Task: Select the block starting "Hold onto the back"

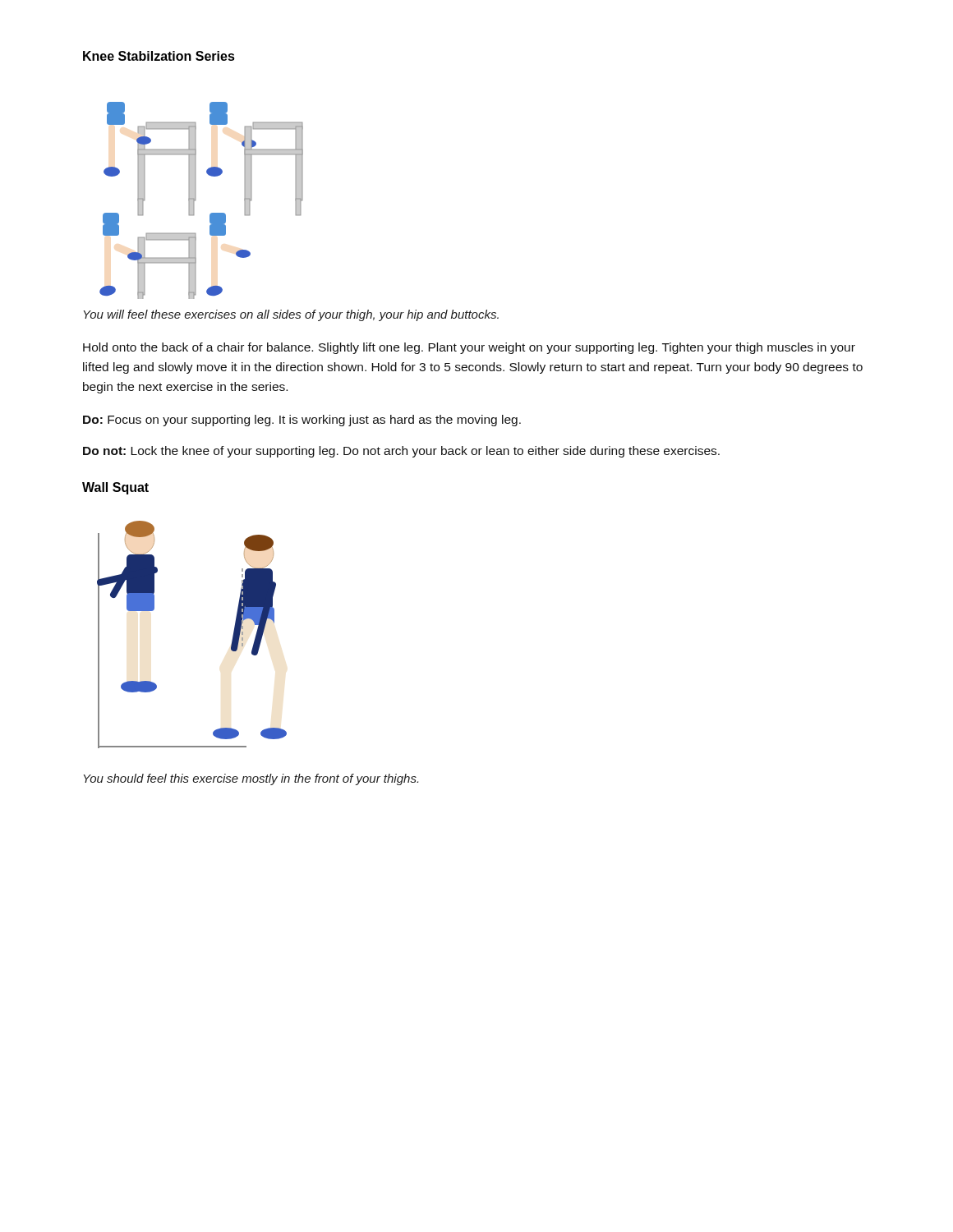Action: click(473, 367)
